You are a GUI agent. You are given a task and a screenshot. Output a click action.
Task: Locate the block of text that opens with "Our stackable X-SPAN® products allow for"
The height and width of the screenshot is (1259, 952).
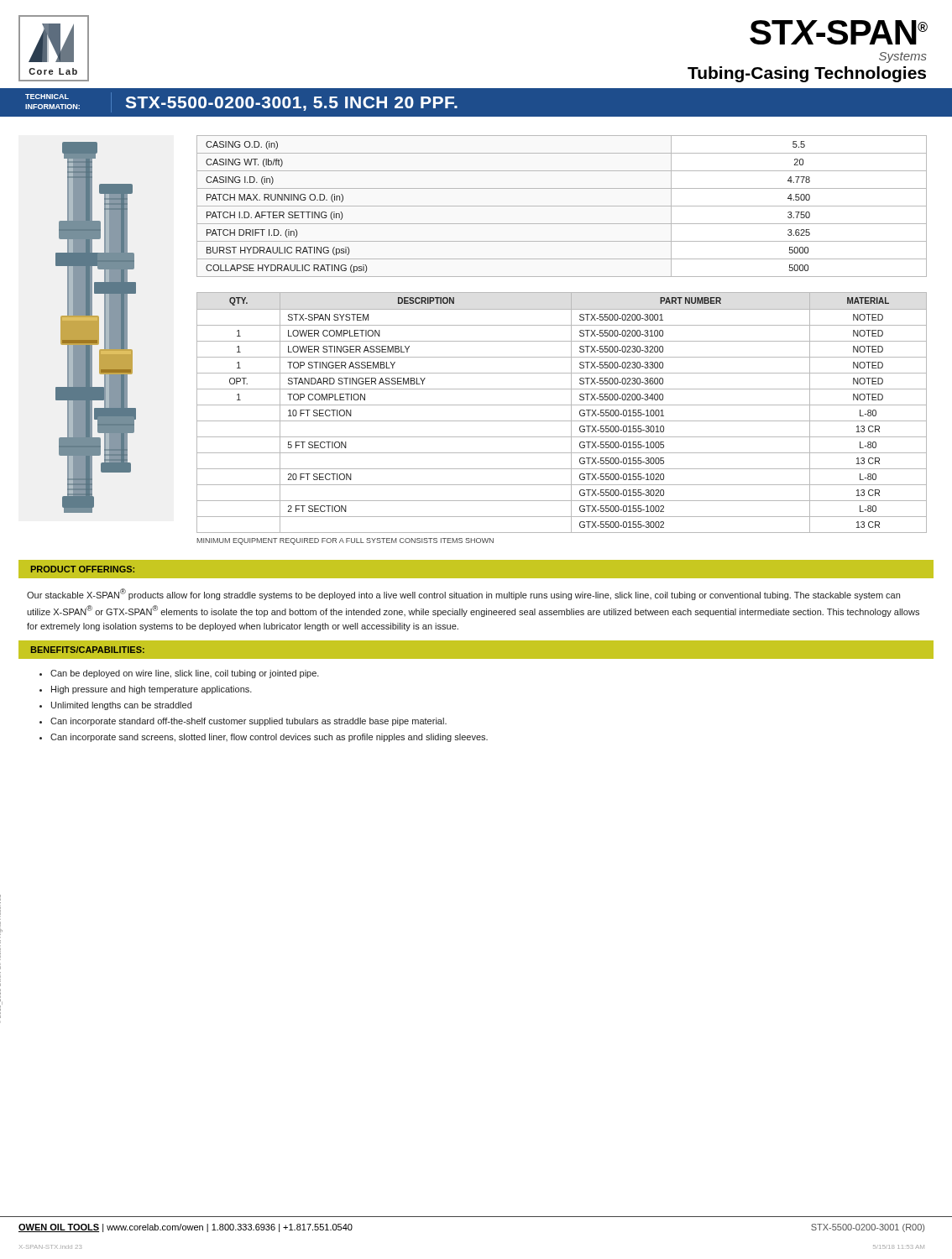pos(473,609)
